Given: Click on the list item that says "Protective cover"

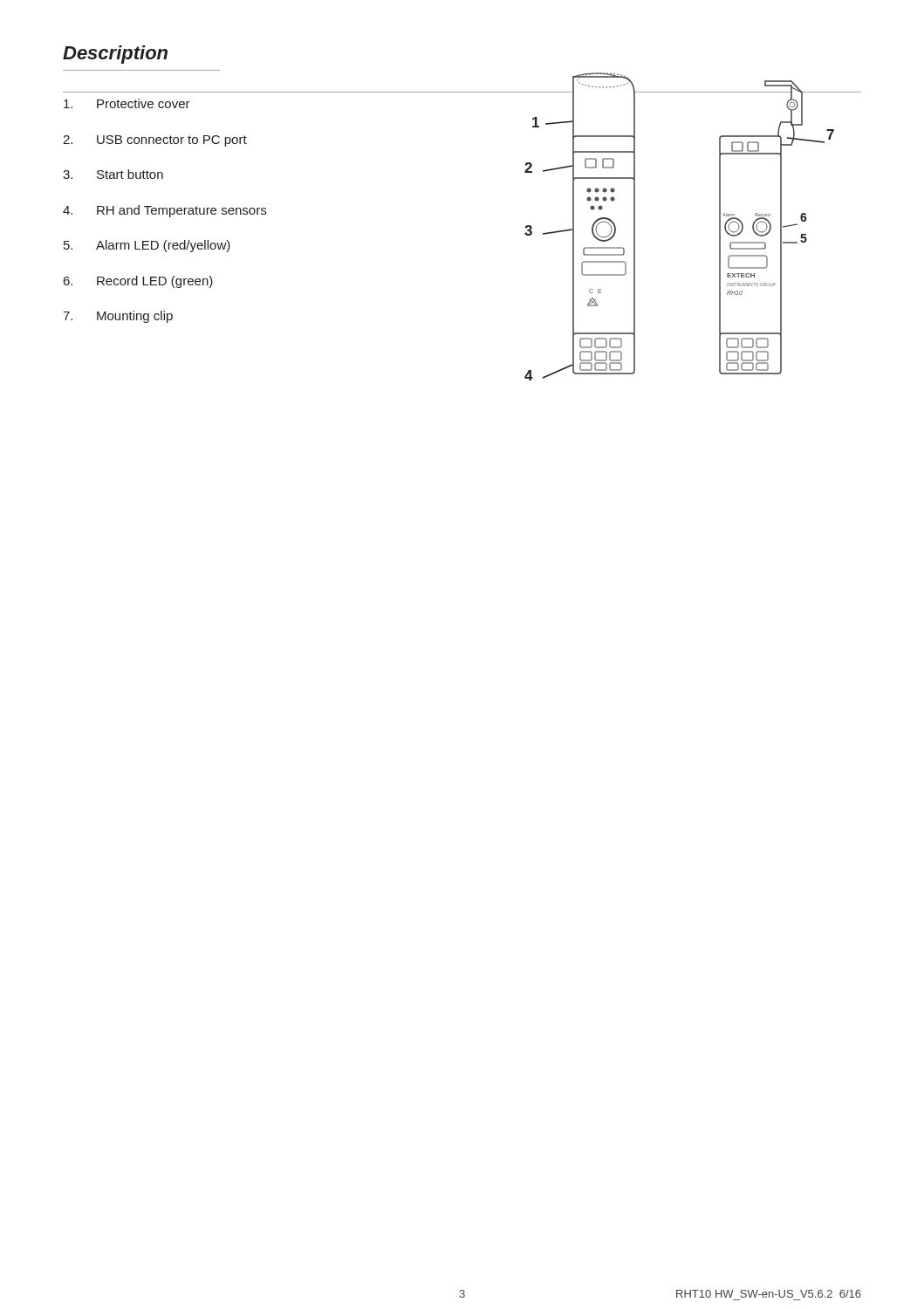Looking at the screenshot, I should pyautogui.click(x=126, y=104).
